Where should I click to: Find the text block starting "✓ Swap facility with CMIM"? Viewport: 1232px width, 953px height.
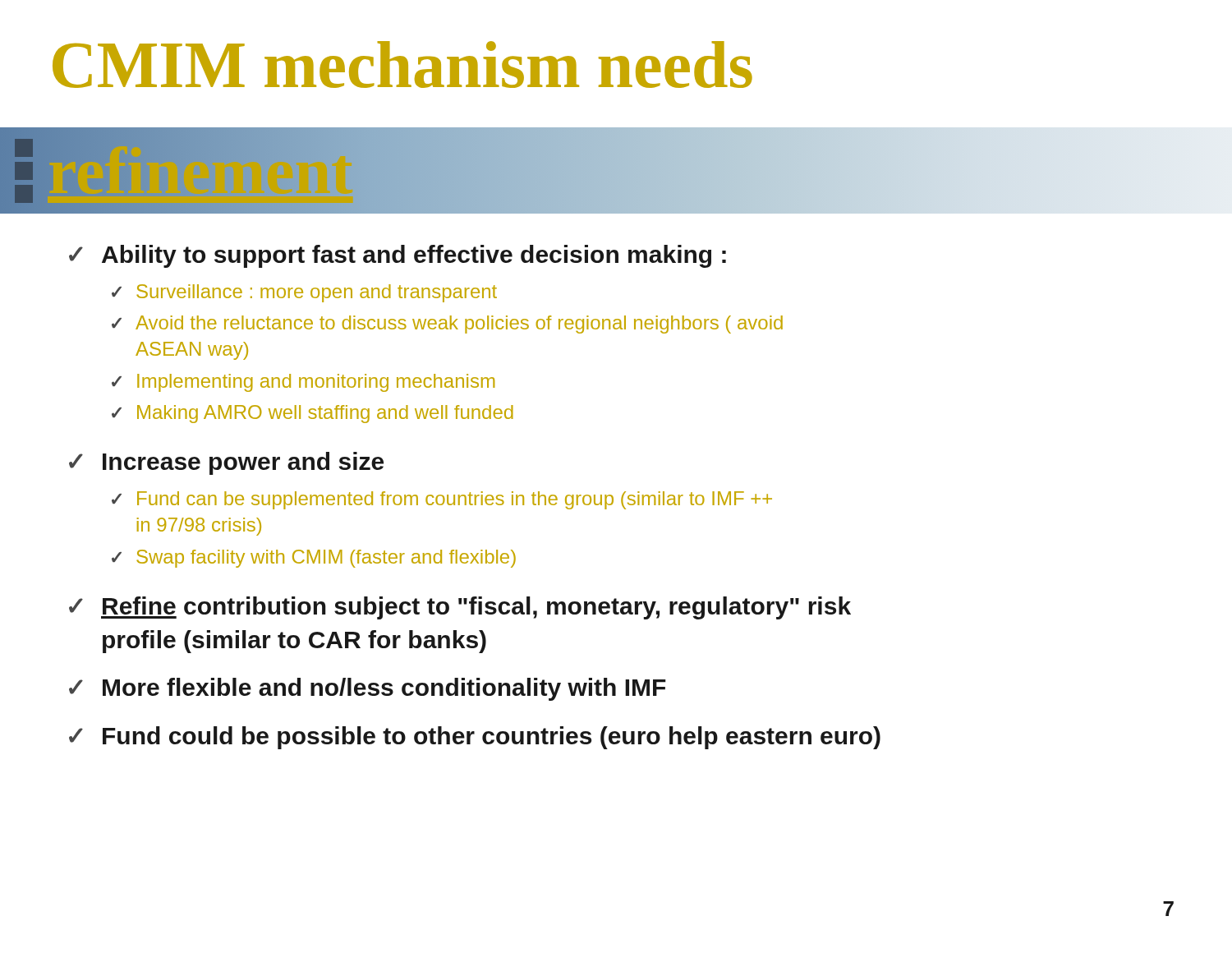click(x=313, y=557)
